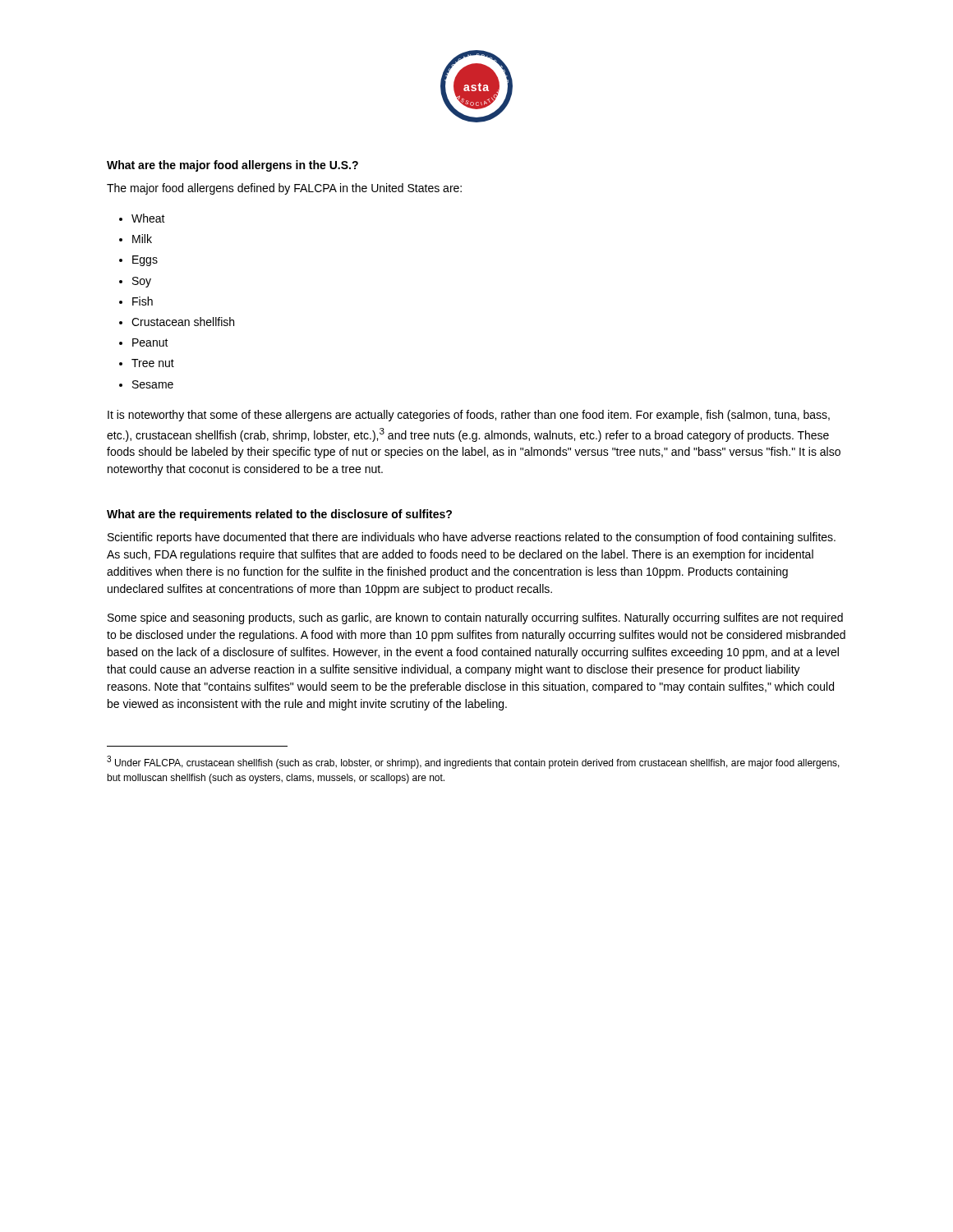The width and height of the screenshot is (953, 1232).
Task: Locate the region starting "It is noteworthy that some"
Action: (x=474, y=442)
